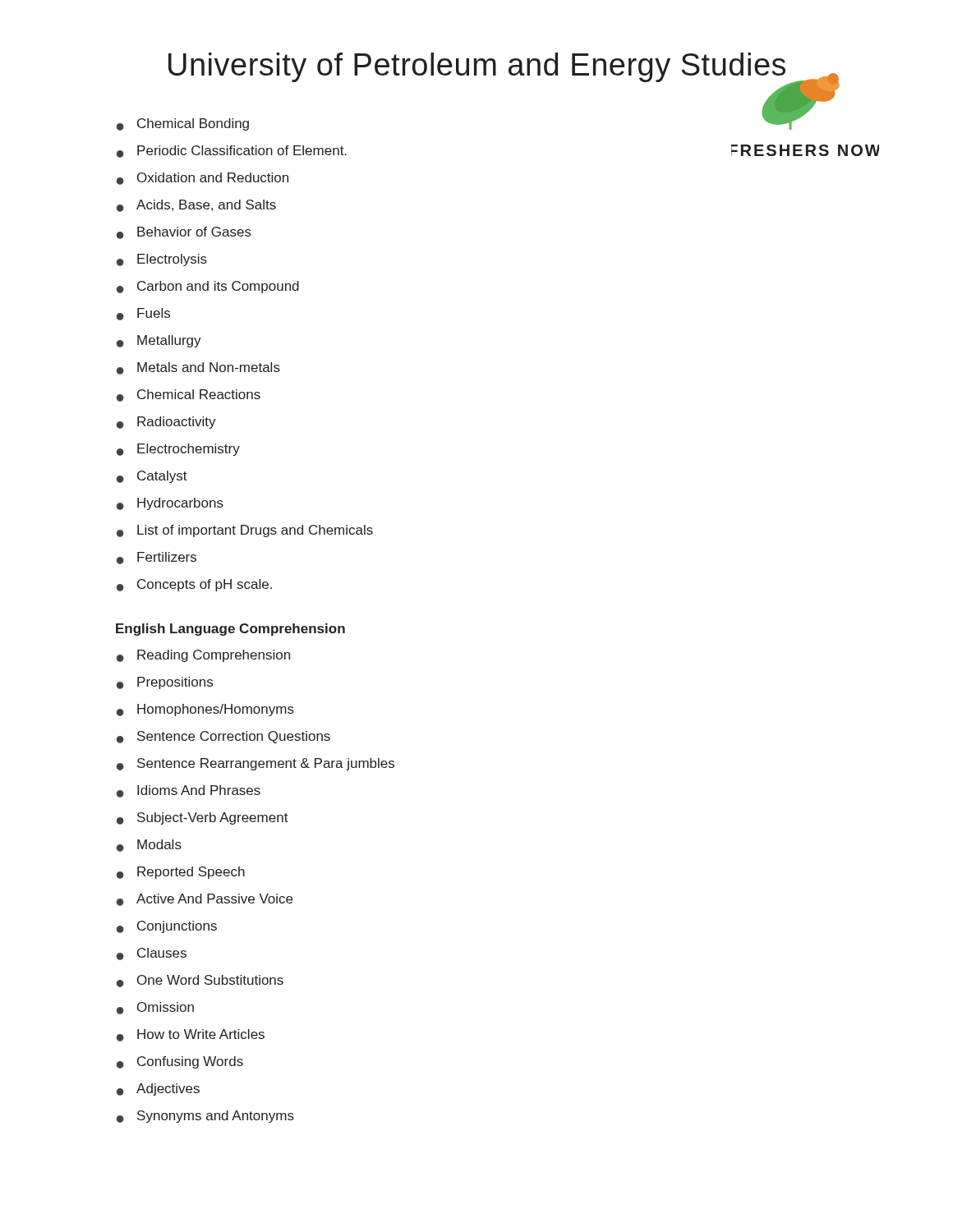Find the list item that says "●Sentence Correction Questions"
The width and height of the screenshot is (953, 1232).
223,738
